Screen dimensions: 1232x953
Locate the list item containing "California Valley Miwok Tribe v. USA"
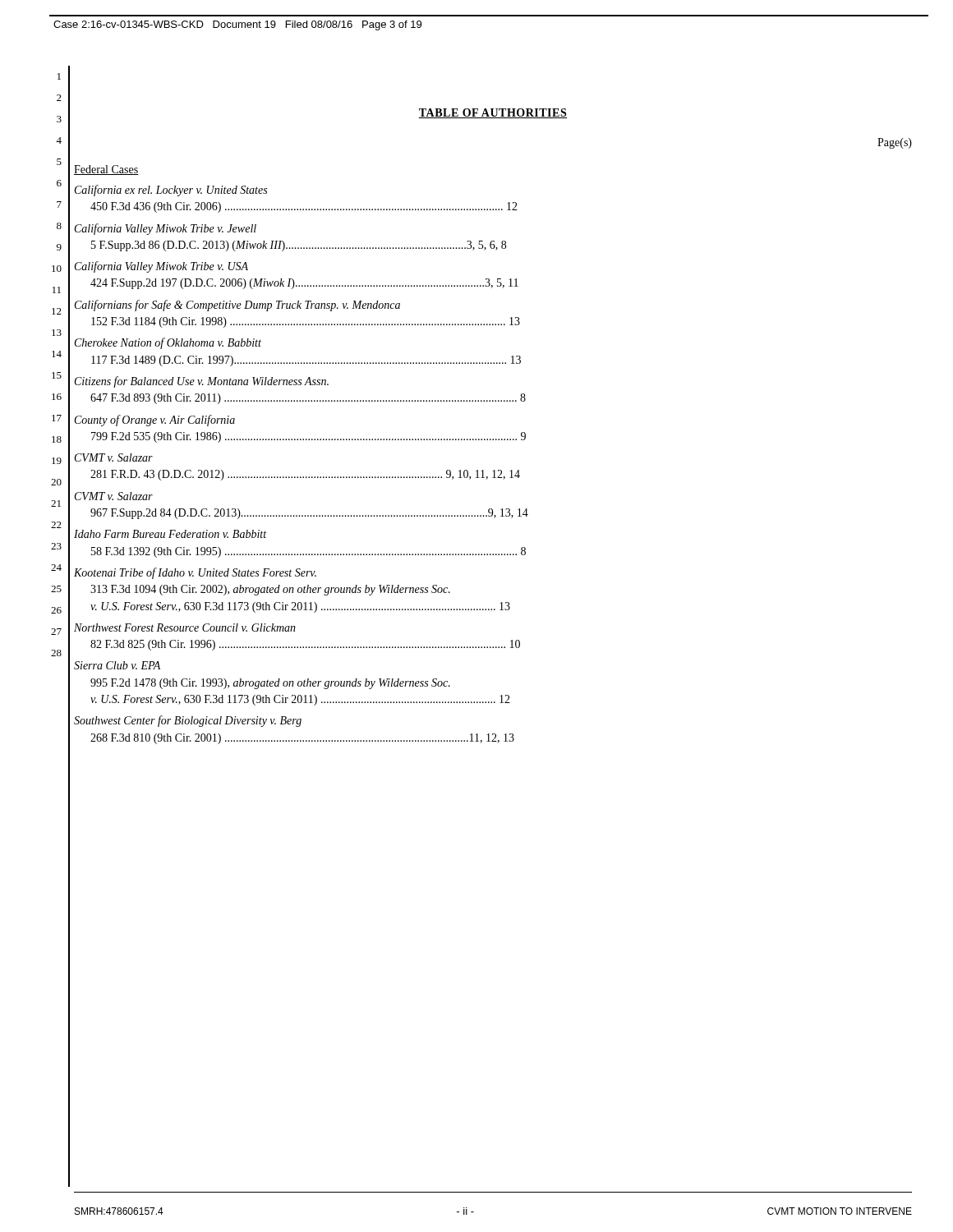click(493, 276)
